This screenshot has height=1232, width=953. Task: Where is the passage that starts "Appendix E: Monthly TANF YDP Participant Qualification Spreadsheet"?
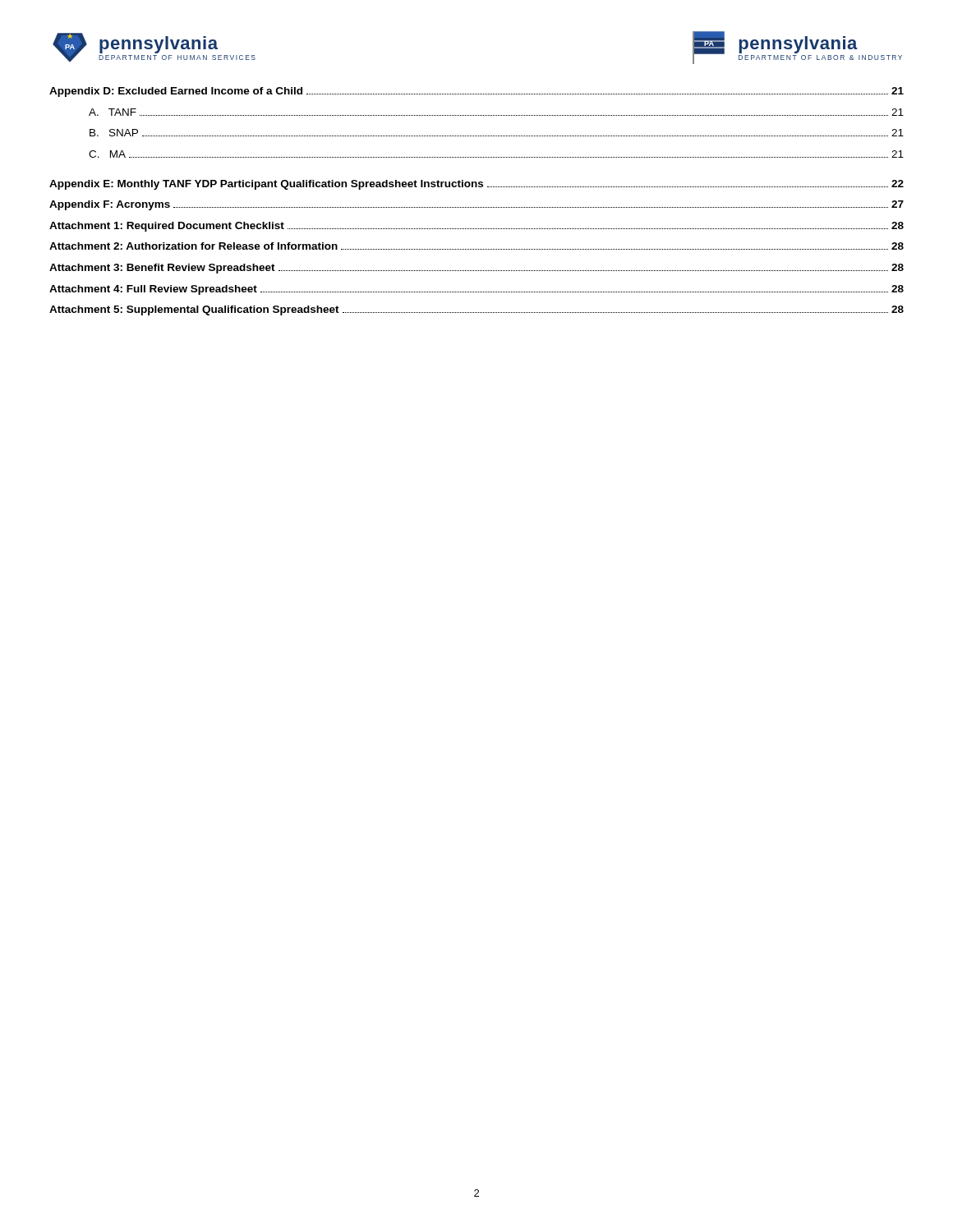476,184
